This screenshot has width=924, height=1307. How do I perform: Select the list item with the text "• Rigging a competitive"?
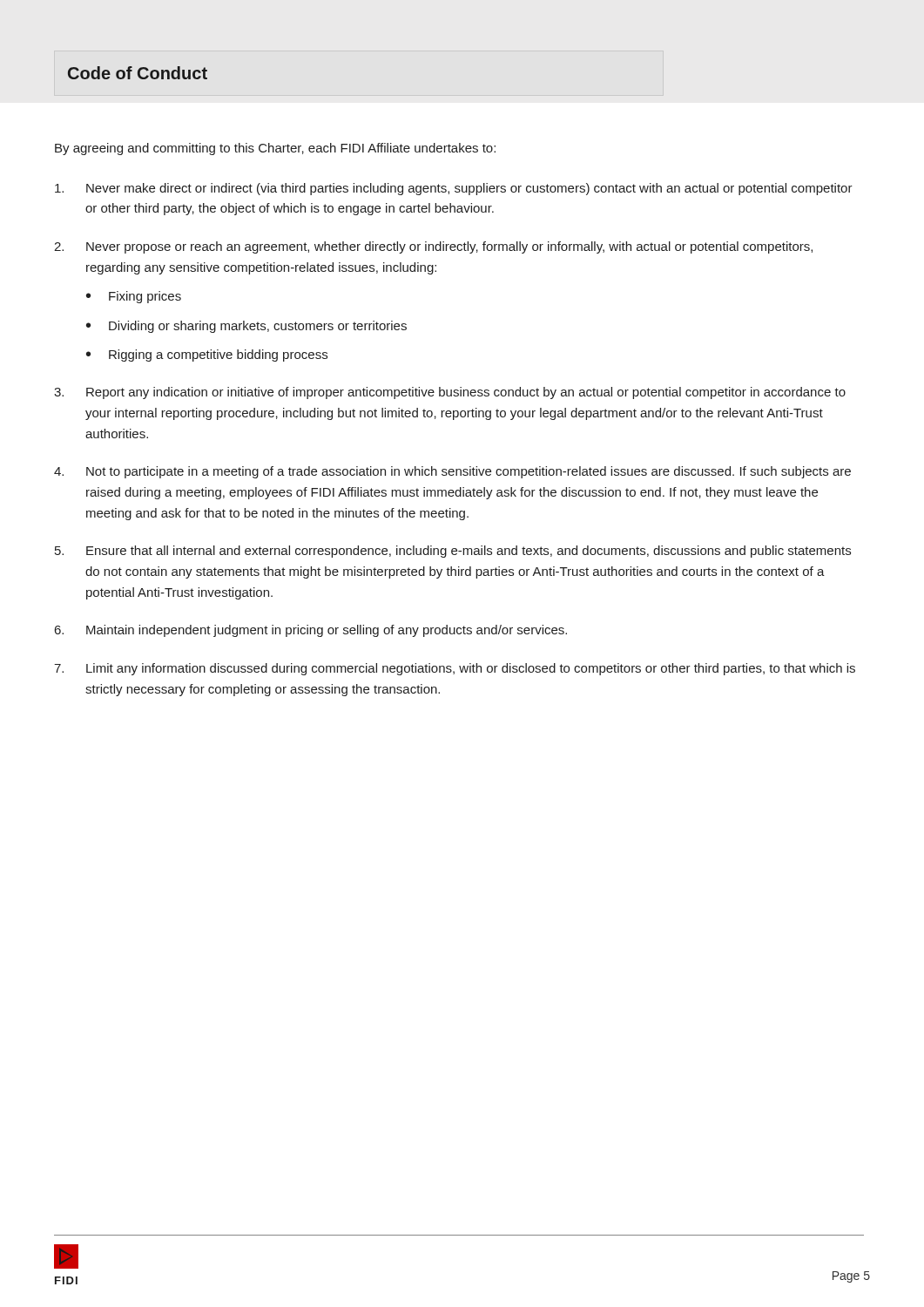coord(207,354)
